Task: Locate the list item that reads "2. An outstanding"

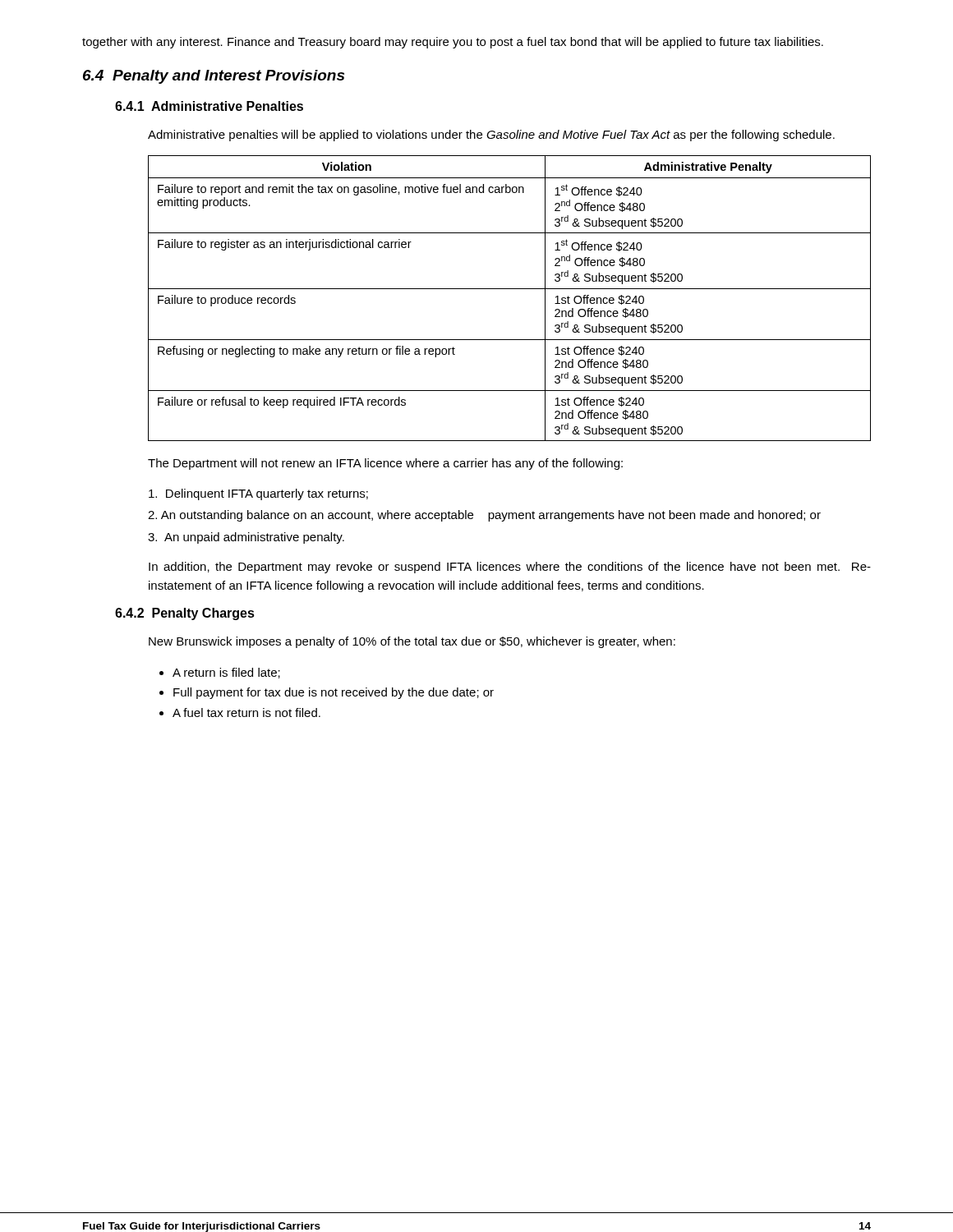Action: 484,515
